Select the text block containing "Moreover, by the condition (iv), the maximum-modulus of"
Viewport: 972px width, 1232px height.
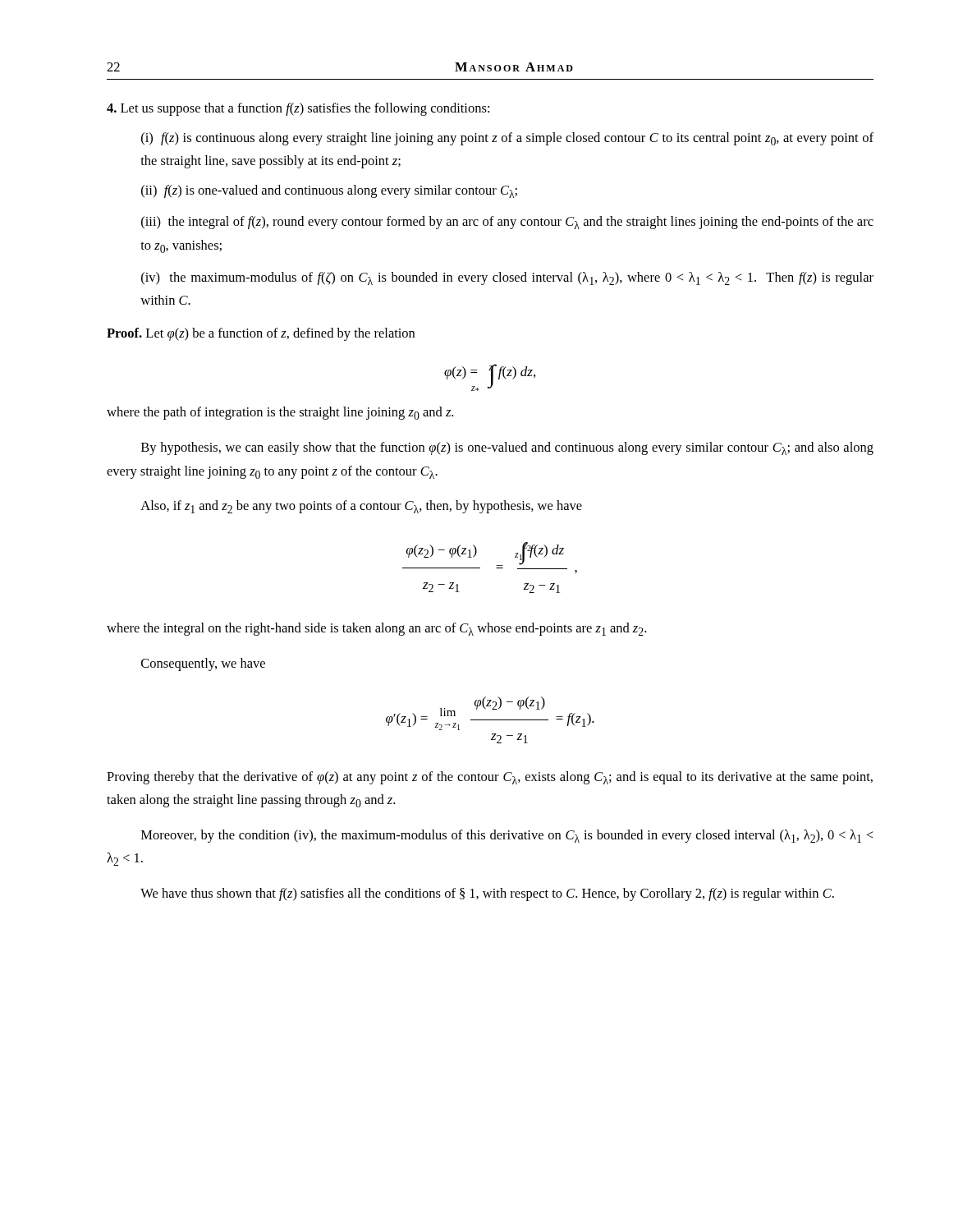tap(490, 848)
